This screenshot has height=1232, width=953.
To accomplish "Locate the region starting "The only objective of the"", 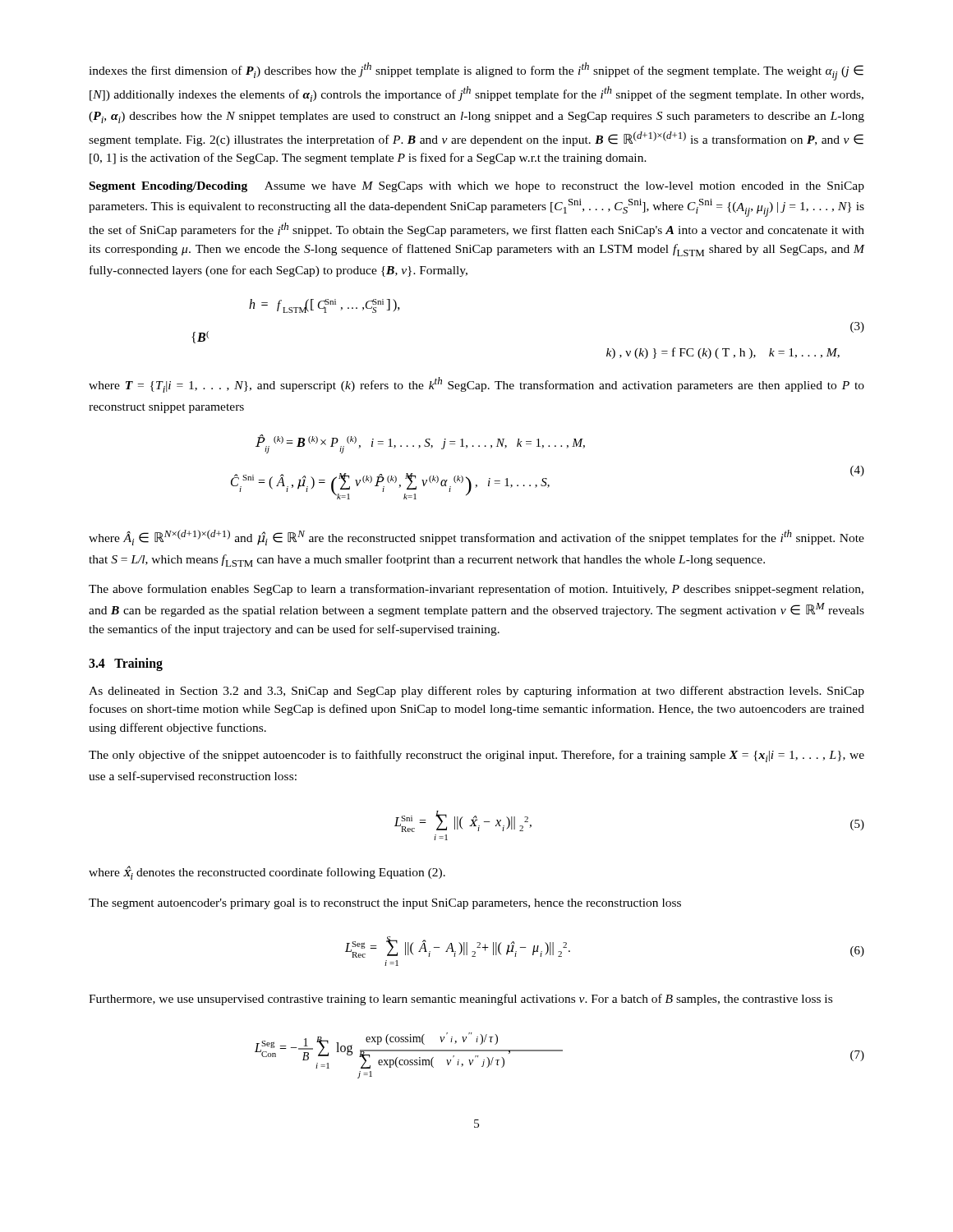I will tap(476, 765).
